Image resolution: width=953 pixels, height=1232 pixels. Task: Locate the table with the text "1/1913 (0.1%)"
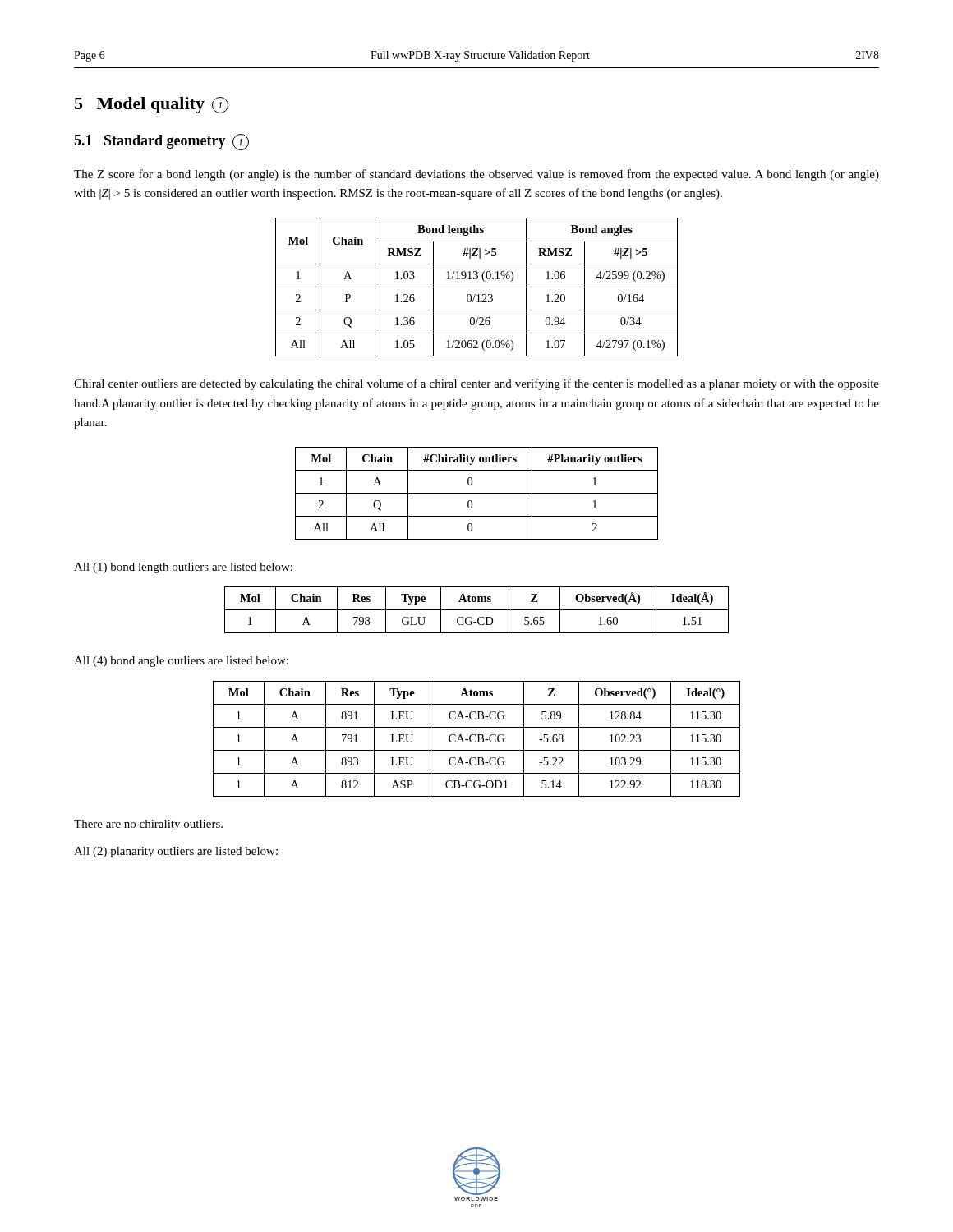476,287
